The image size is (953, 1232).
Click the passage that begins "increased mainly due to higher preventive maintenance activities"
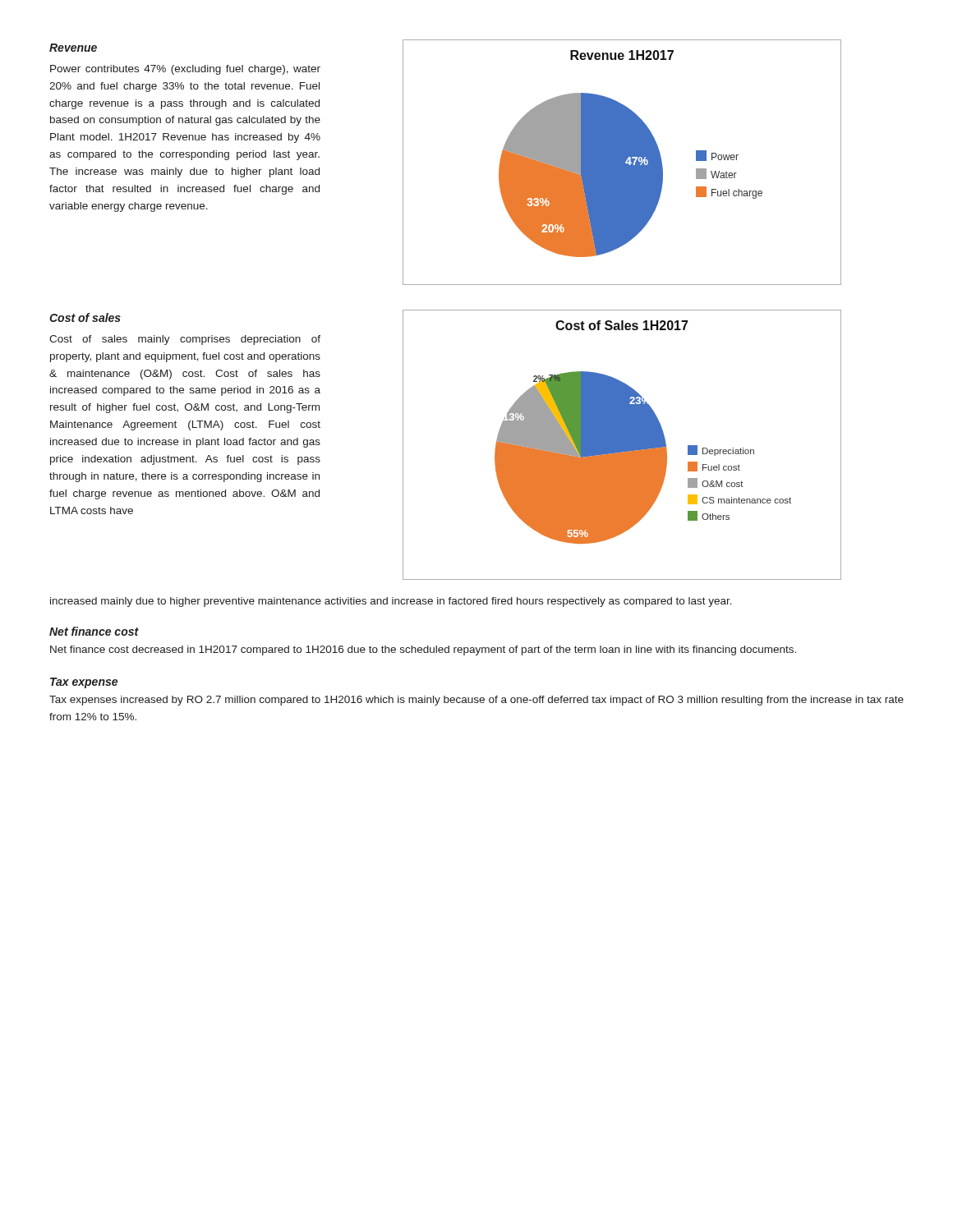(x=391, y=601)
